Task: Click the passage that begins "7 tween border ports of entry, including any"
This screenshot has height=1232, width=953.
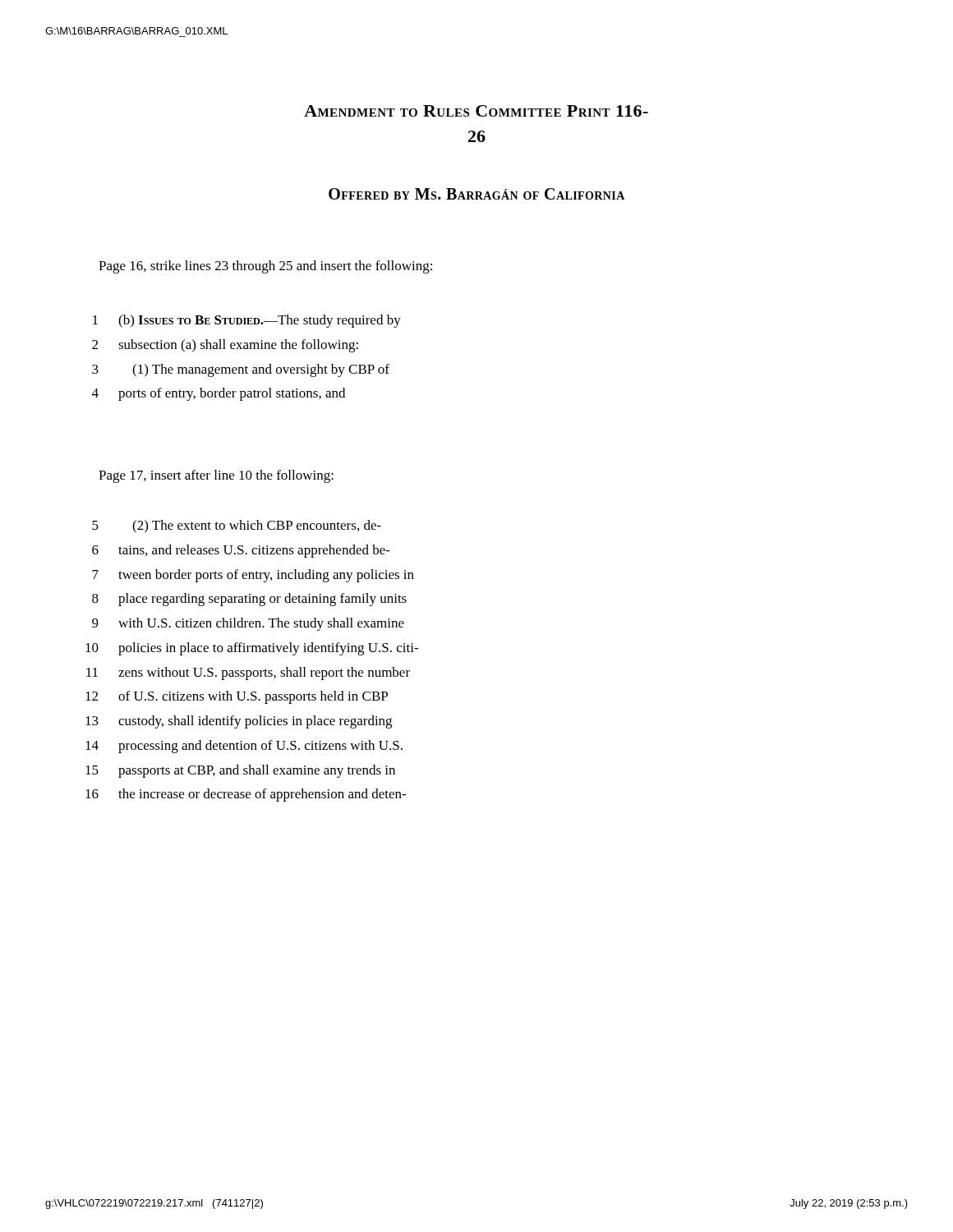Action: click(253, 576)
